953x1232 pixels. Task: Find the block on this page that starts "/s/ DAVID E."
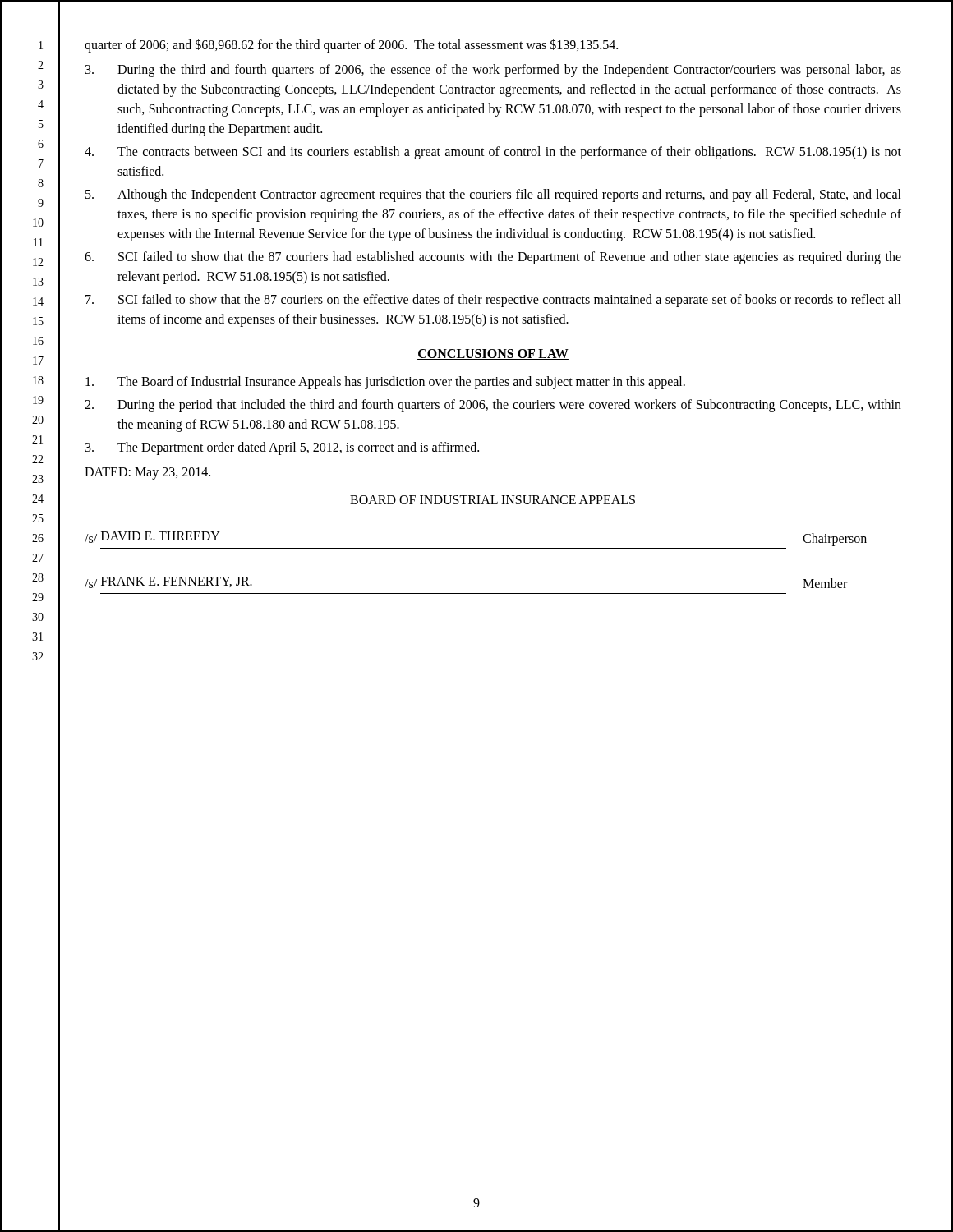(148, 540)
